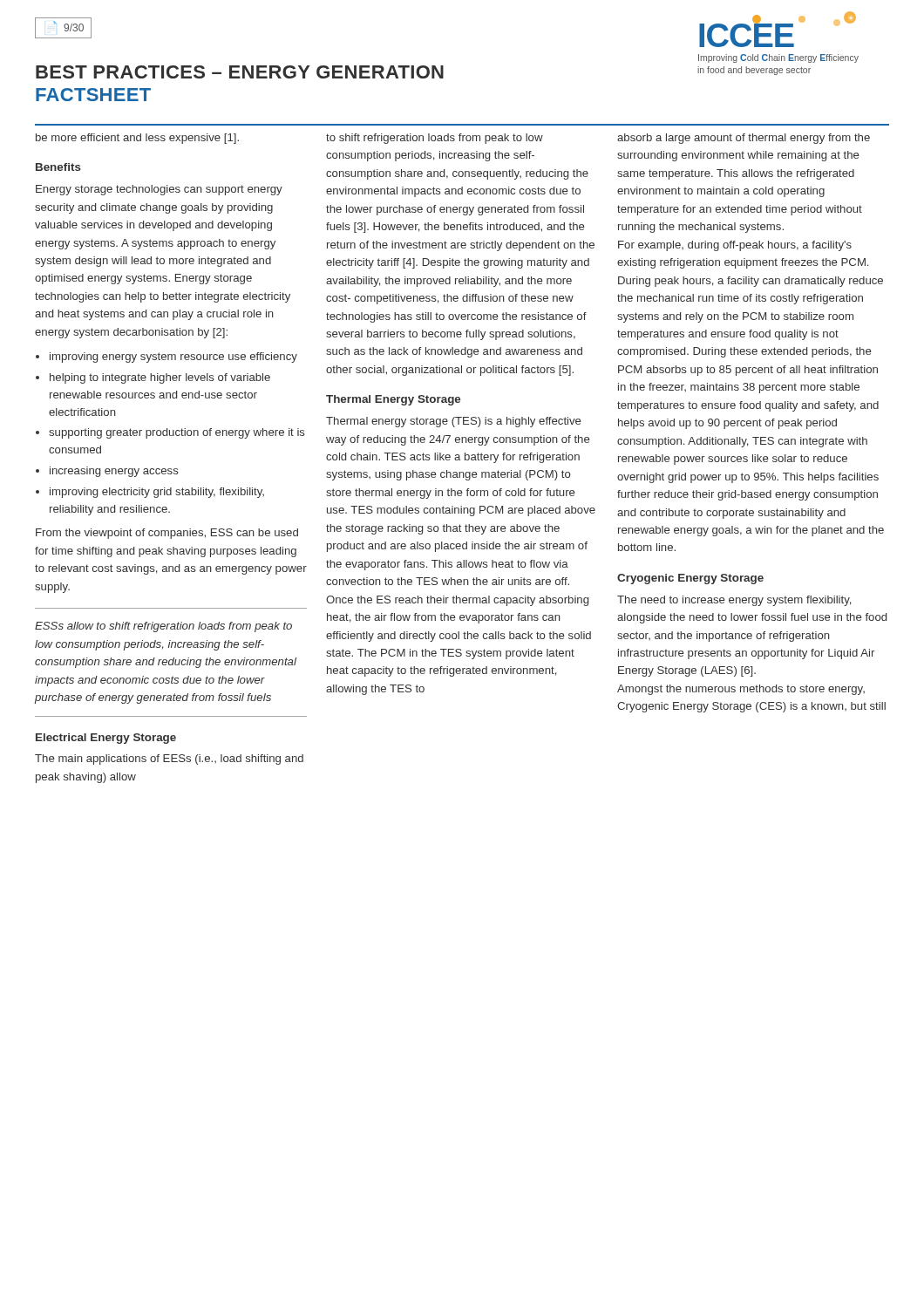
Task: Click on the text block containing "ESSs allow to"
Action: pos(166,662)
